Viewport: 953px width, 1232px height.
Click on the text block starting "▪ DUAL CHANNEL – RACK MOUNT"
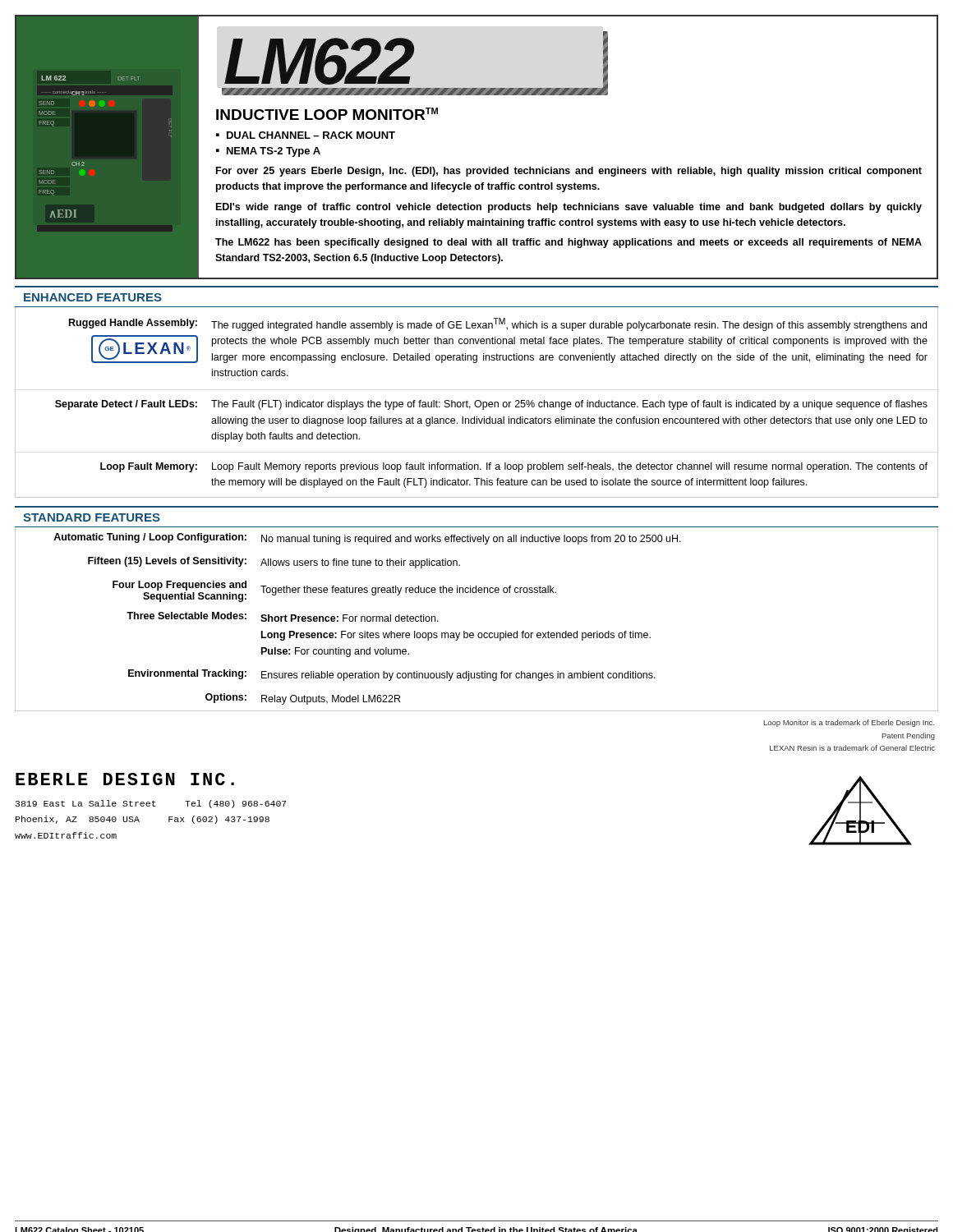tap(306, 135)
